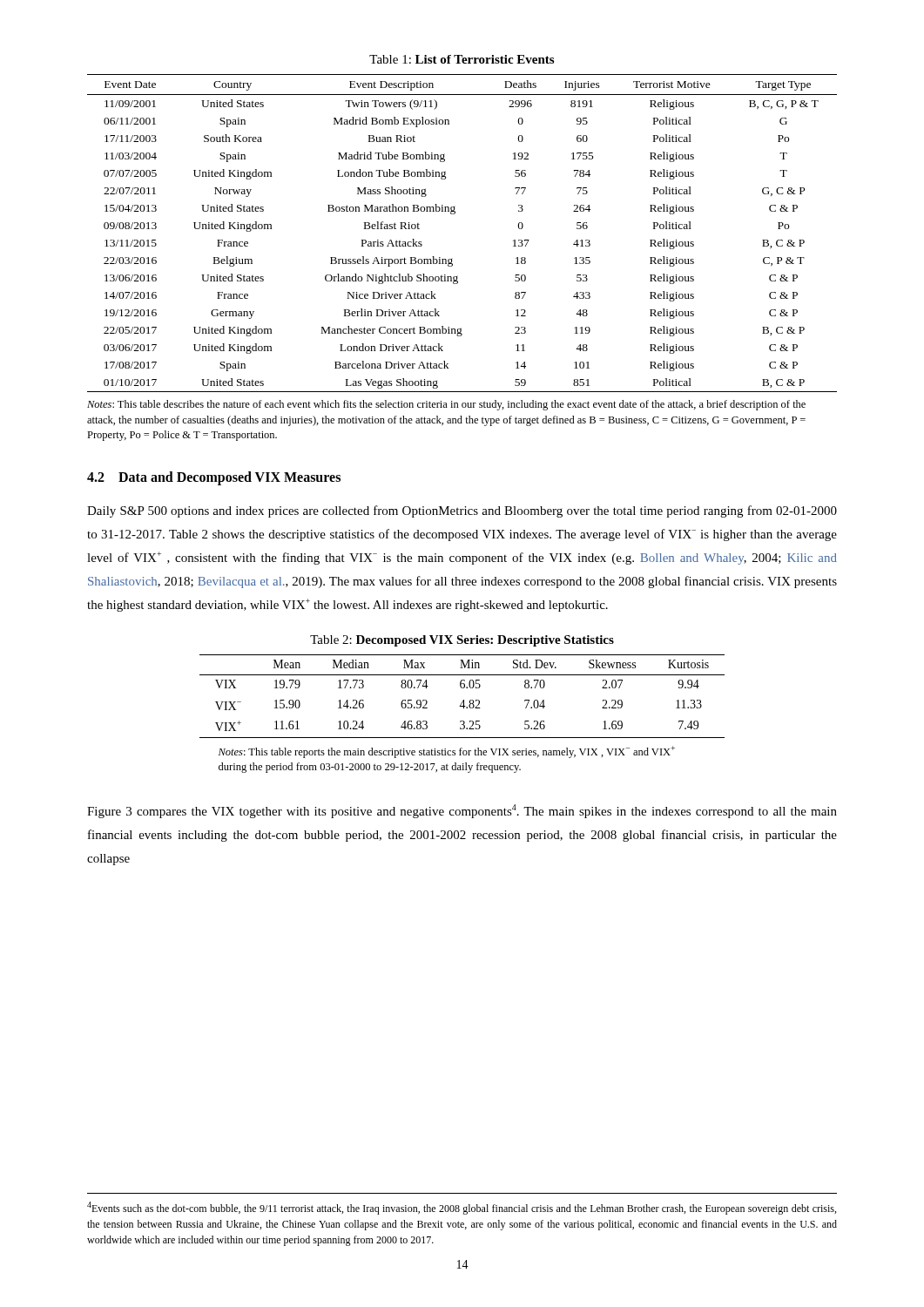The image size is (924, 1307).
Task: Find the passage starting "Daily S&P 500 options and index"
Action: [462, 557]
